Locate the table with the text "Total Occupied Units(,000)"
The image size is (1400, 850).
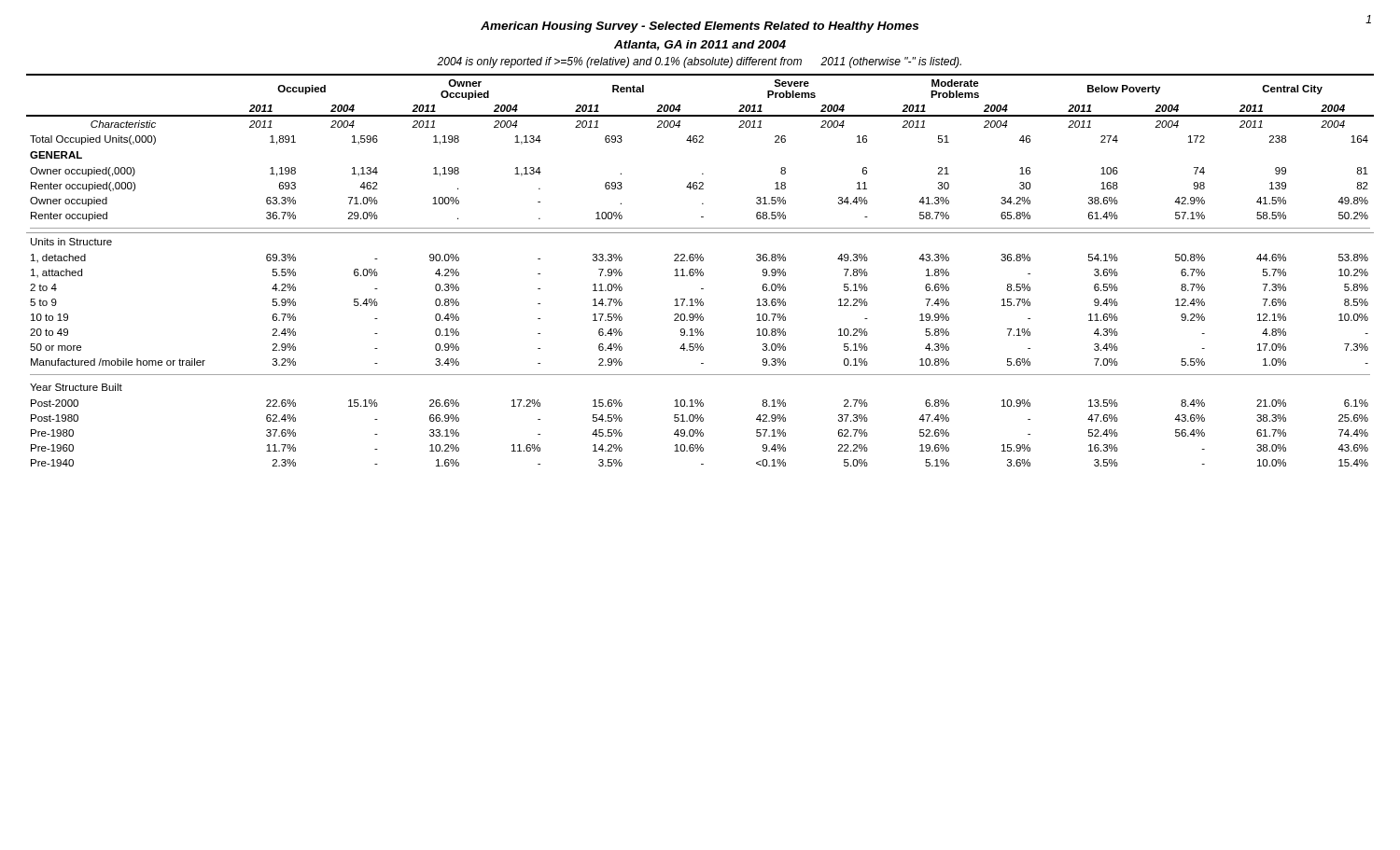tap(700, 272)
